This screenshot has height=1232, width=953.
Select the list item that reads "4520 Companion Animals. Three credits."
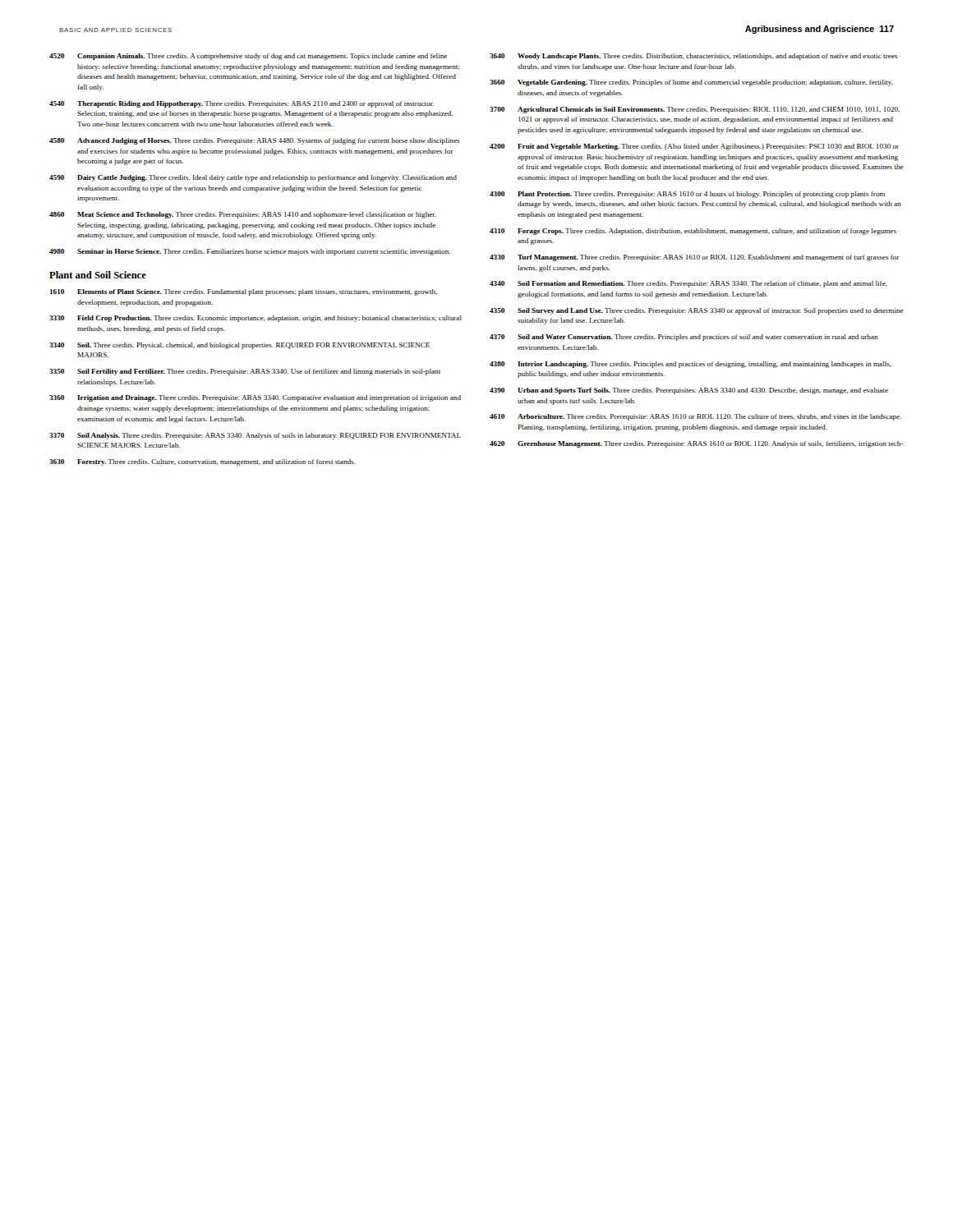click(256, 72)
